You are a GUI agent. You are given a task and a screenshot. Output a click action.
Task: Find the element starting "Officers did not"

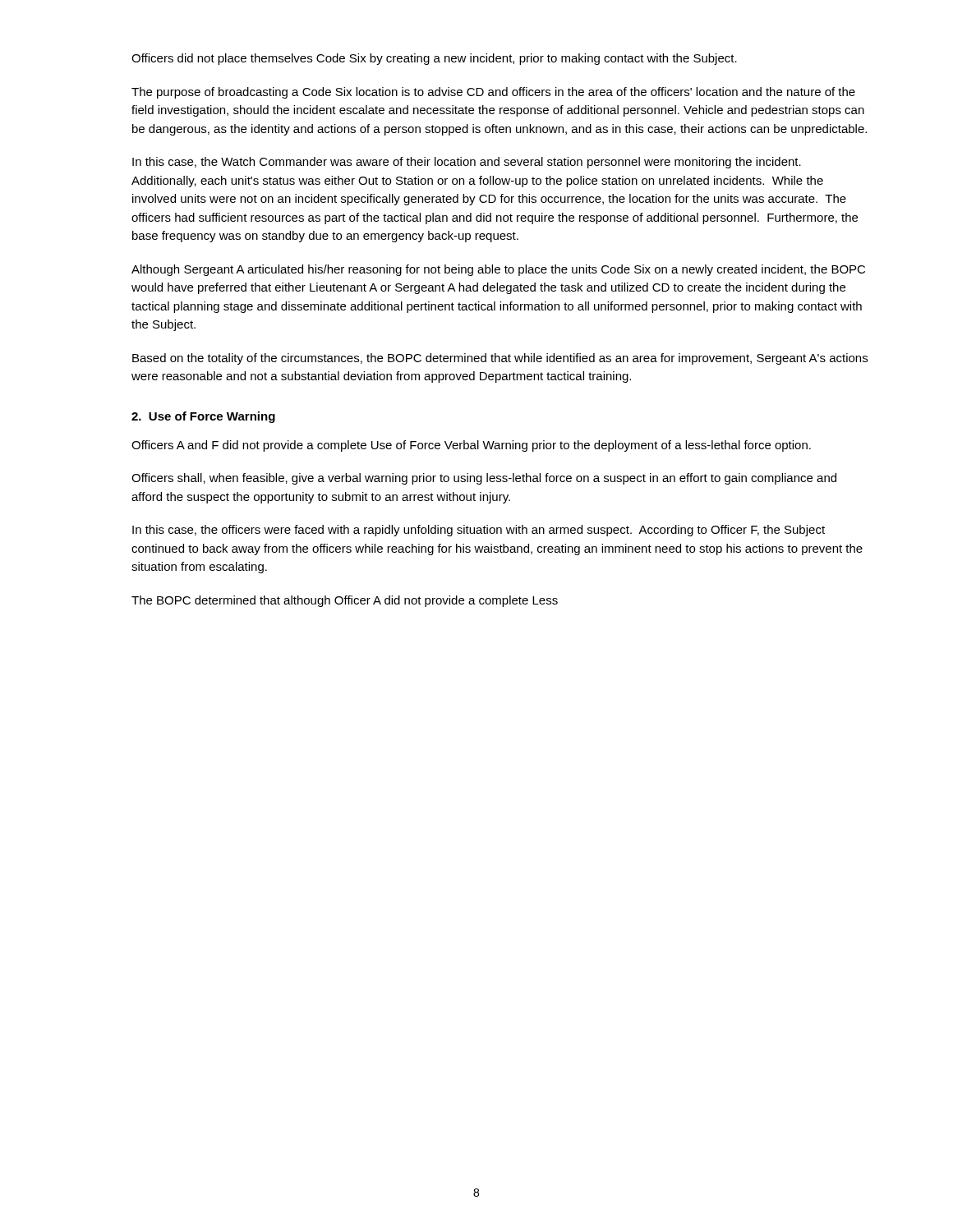click(x=434, y=58)
